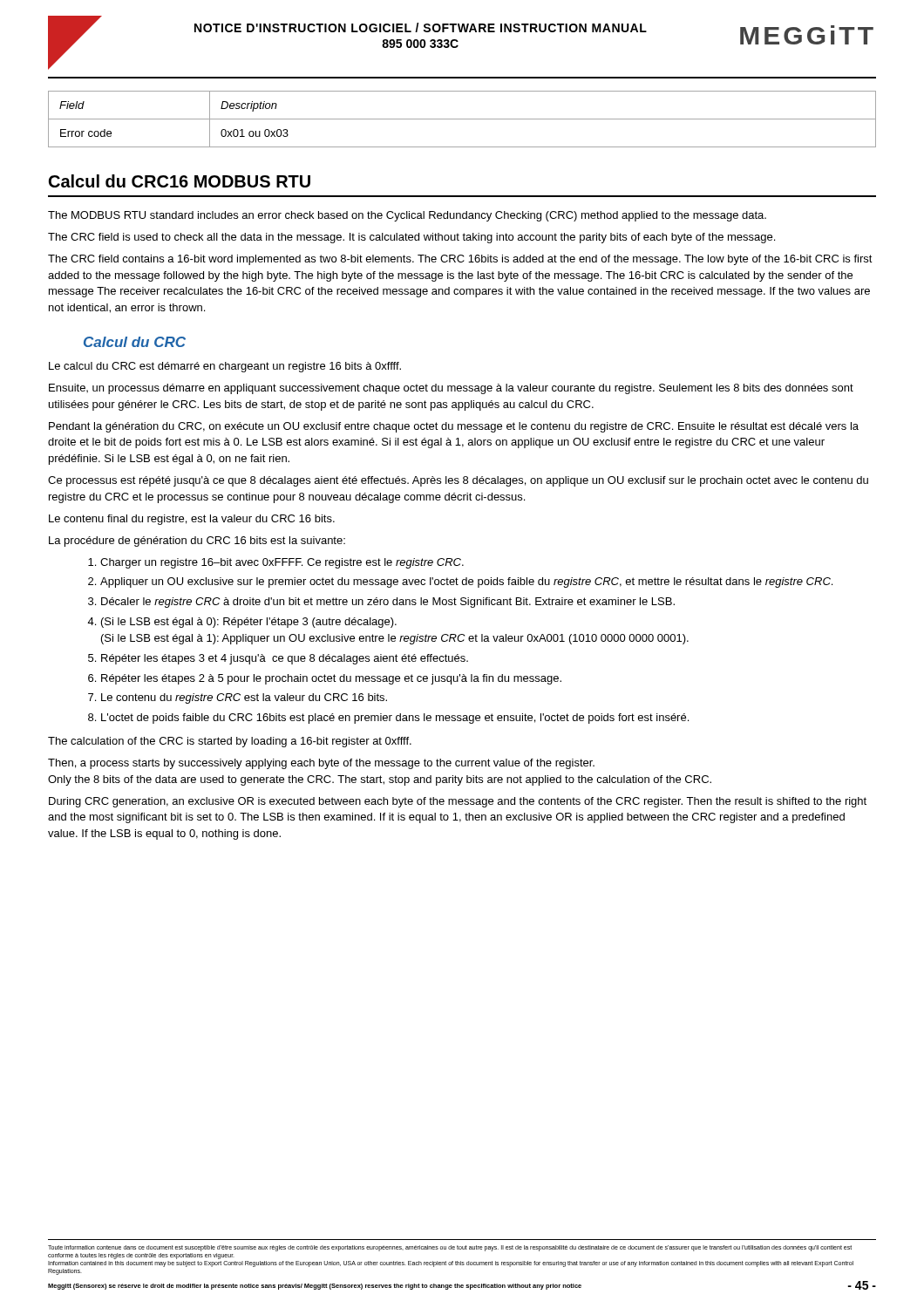This screenshot has width=924, height=1308.
Task: Where is the passage that starts "The MODBUS RTU standard"?
Action: coord(407,215)
